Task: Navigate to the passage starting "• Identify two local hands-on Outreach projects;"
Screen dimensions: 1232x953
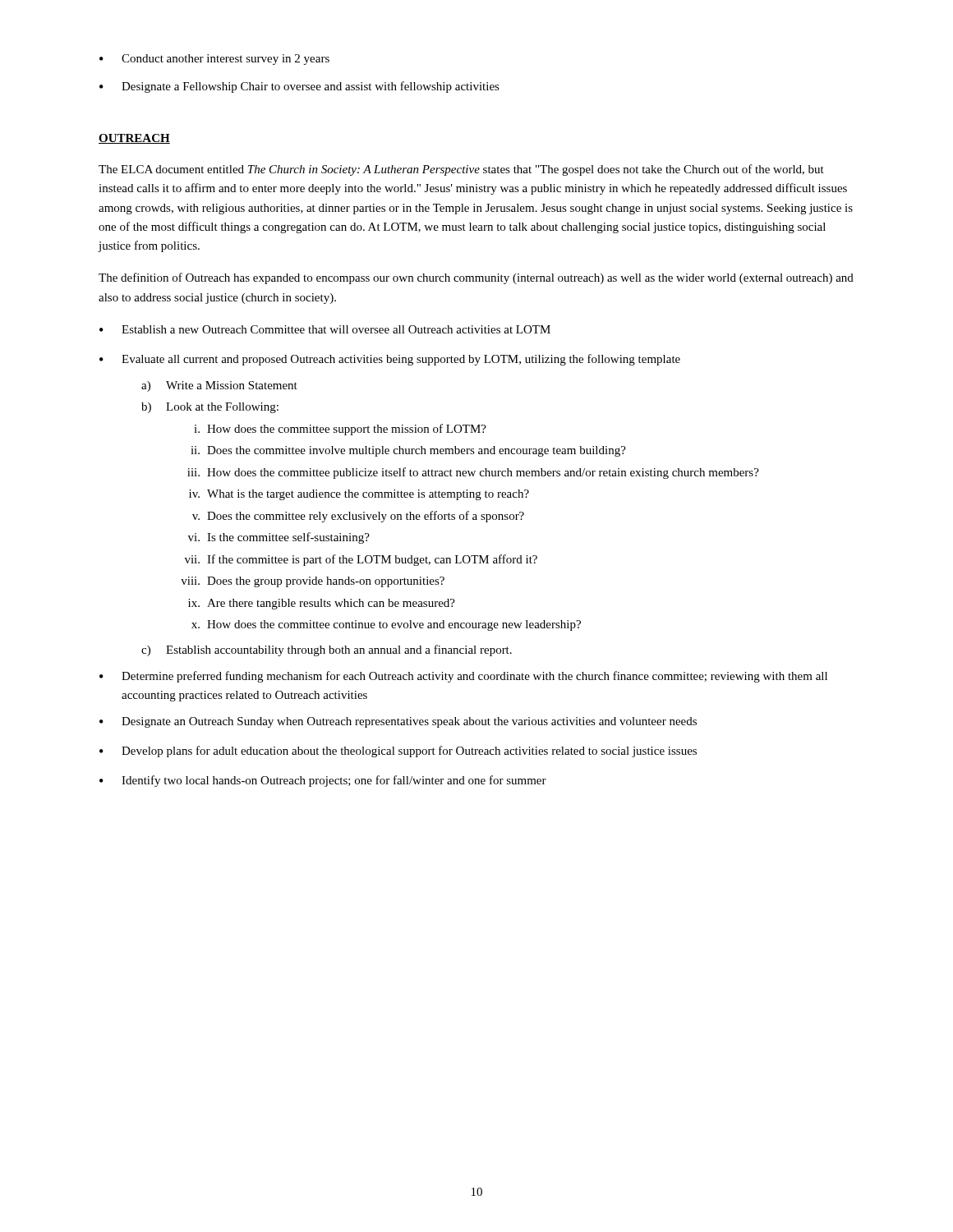Action: 322,782
